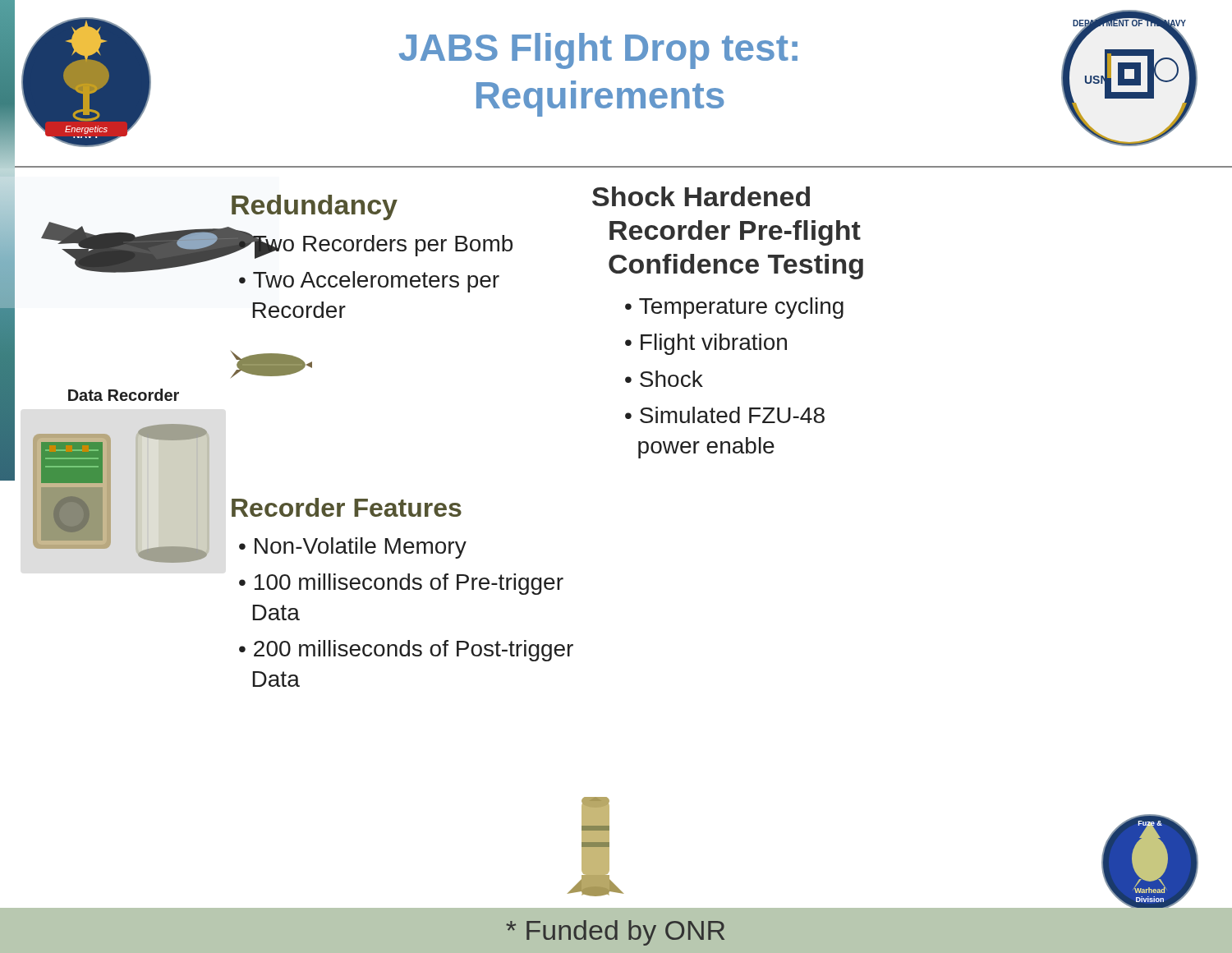Locate the text "200 milliseconds of Post-trigger Data"

(x=406, y=664)
